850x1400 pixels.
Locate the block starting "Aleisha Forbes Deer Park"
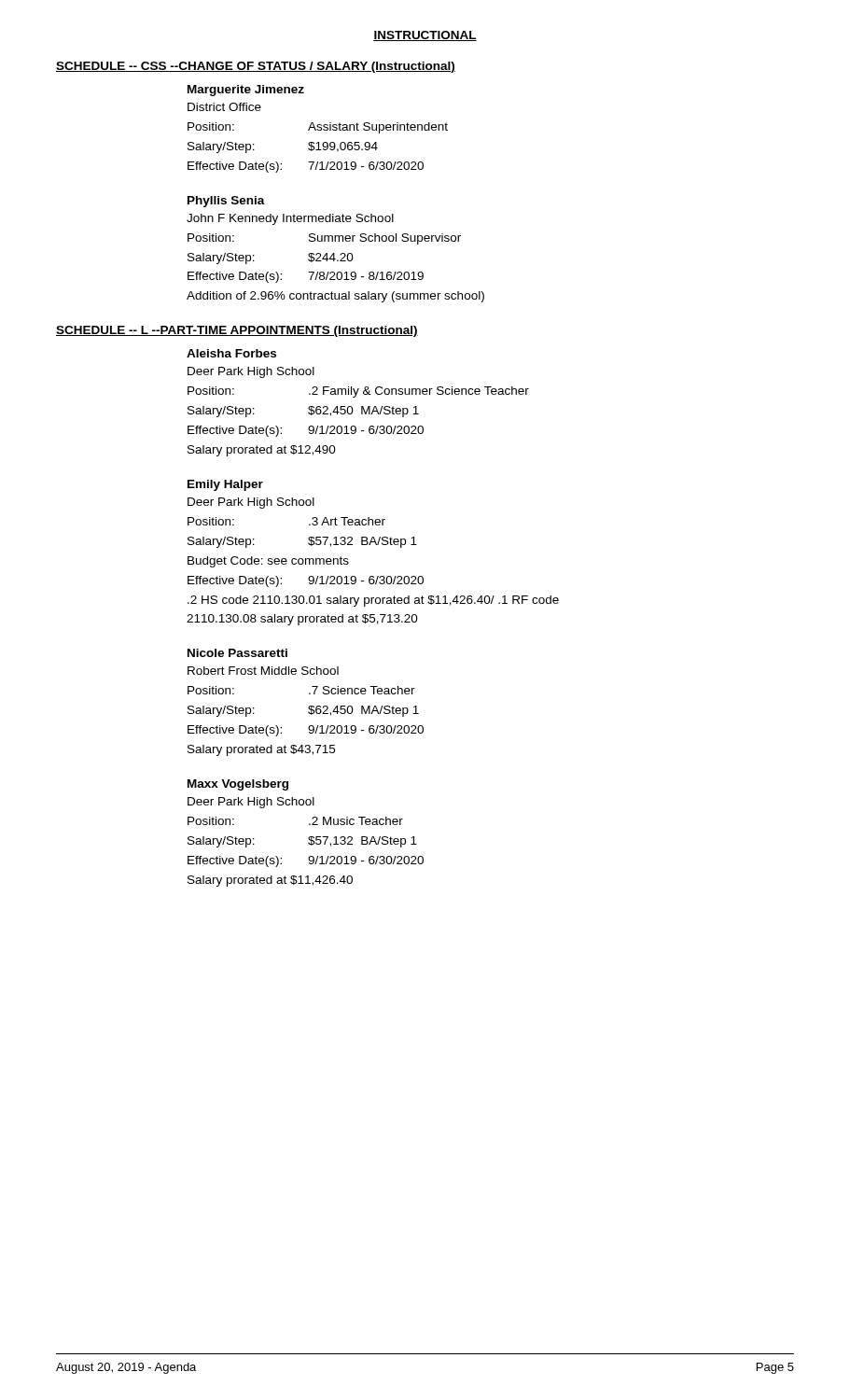tap(490, 403)
